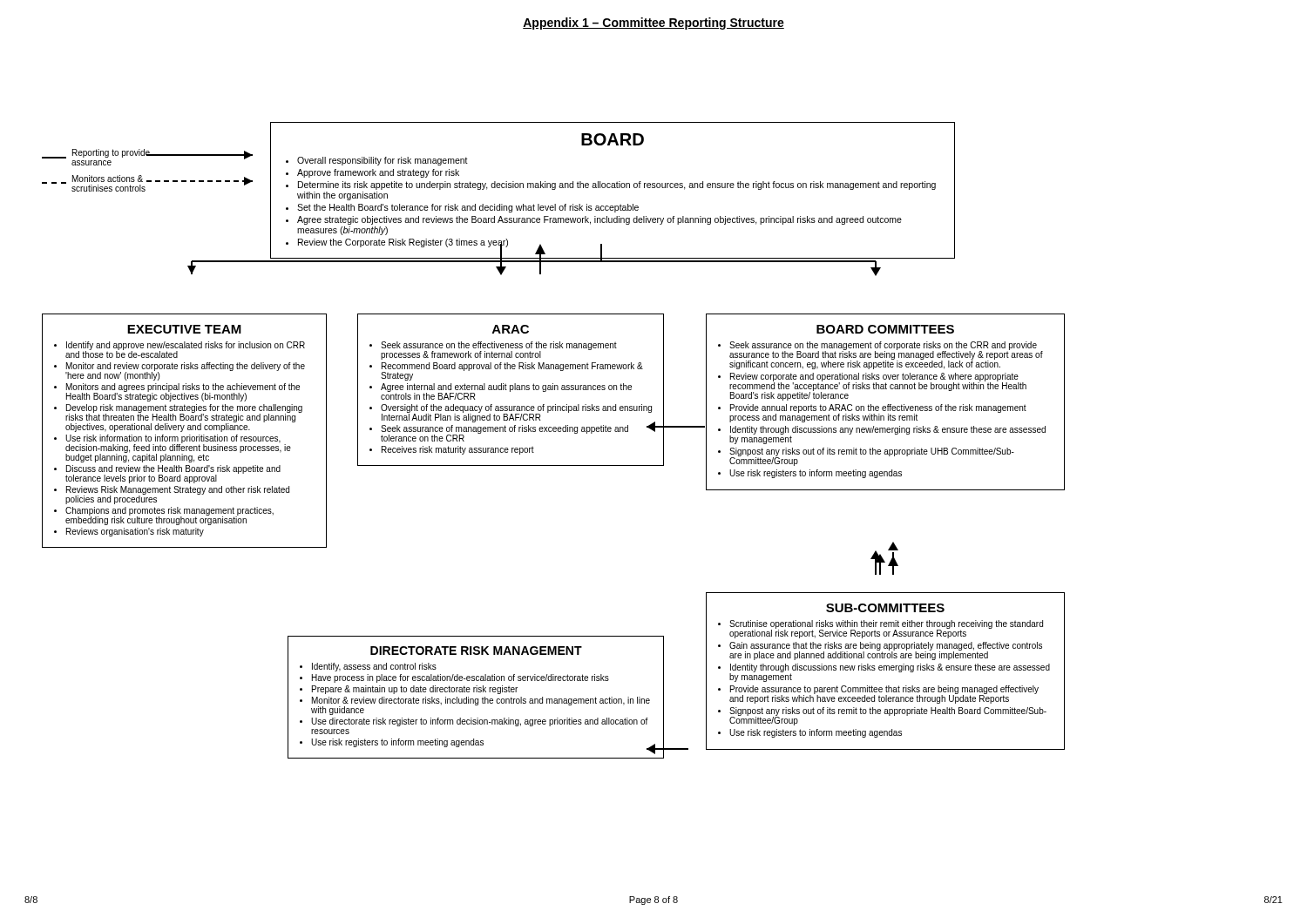Select the text block starting "Appendix 1 – Committee"
Image resolution: width=1307 pixels, height=924 pixels.
(654, 23)
